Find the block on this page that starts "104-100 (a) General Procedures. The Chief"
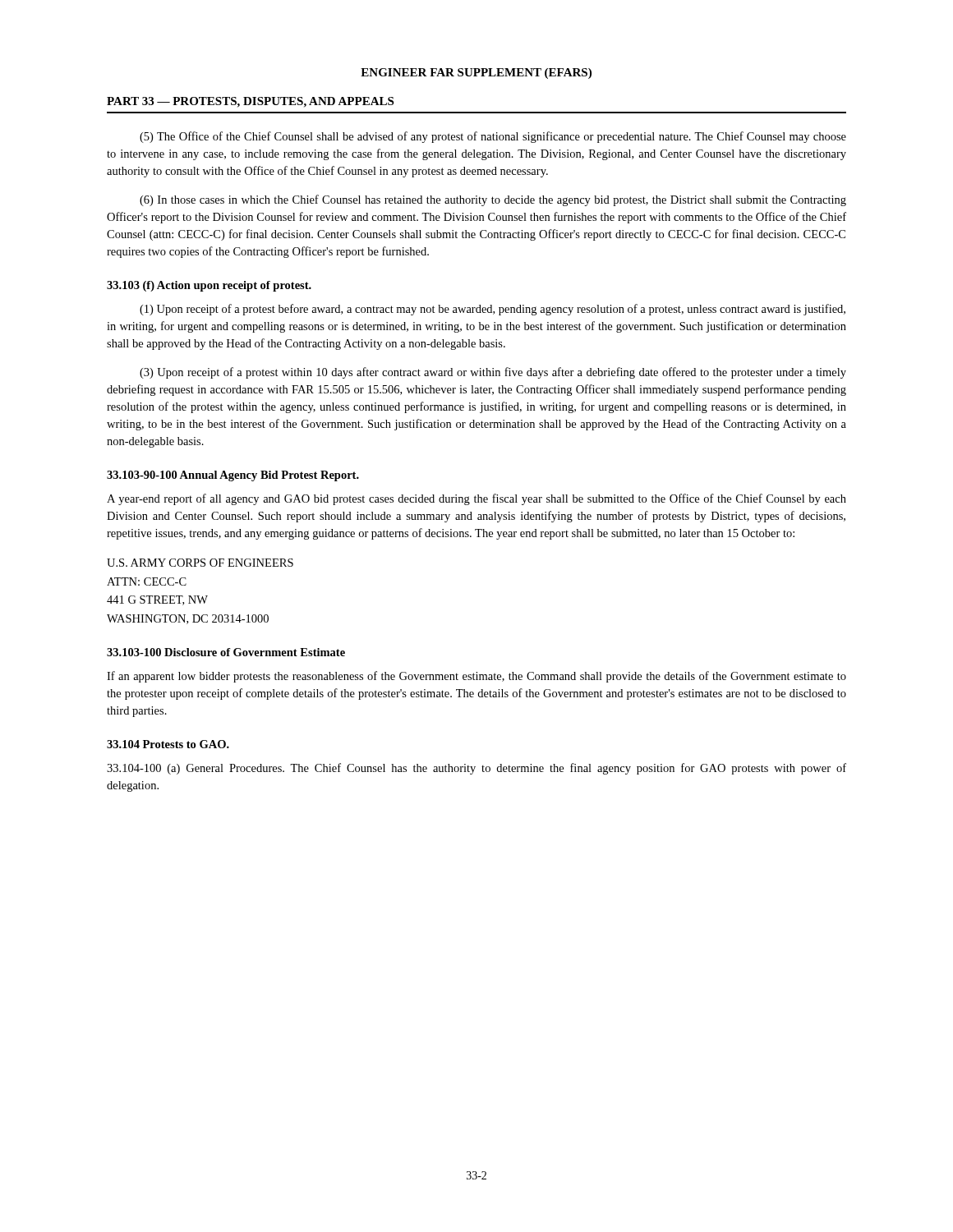The image size is (953, 1232). pyautogui.click(x=476, y=777)
